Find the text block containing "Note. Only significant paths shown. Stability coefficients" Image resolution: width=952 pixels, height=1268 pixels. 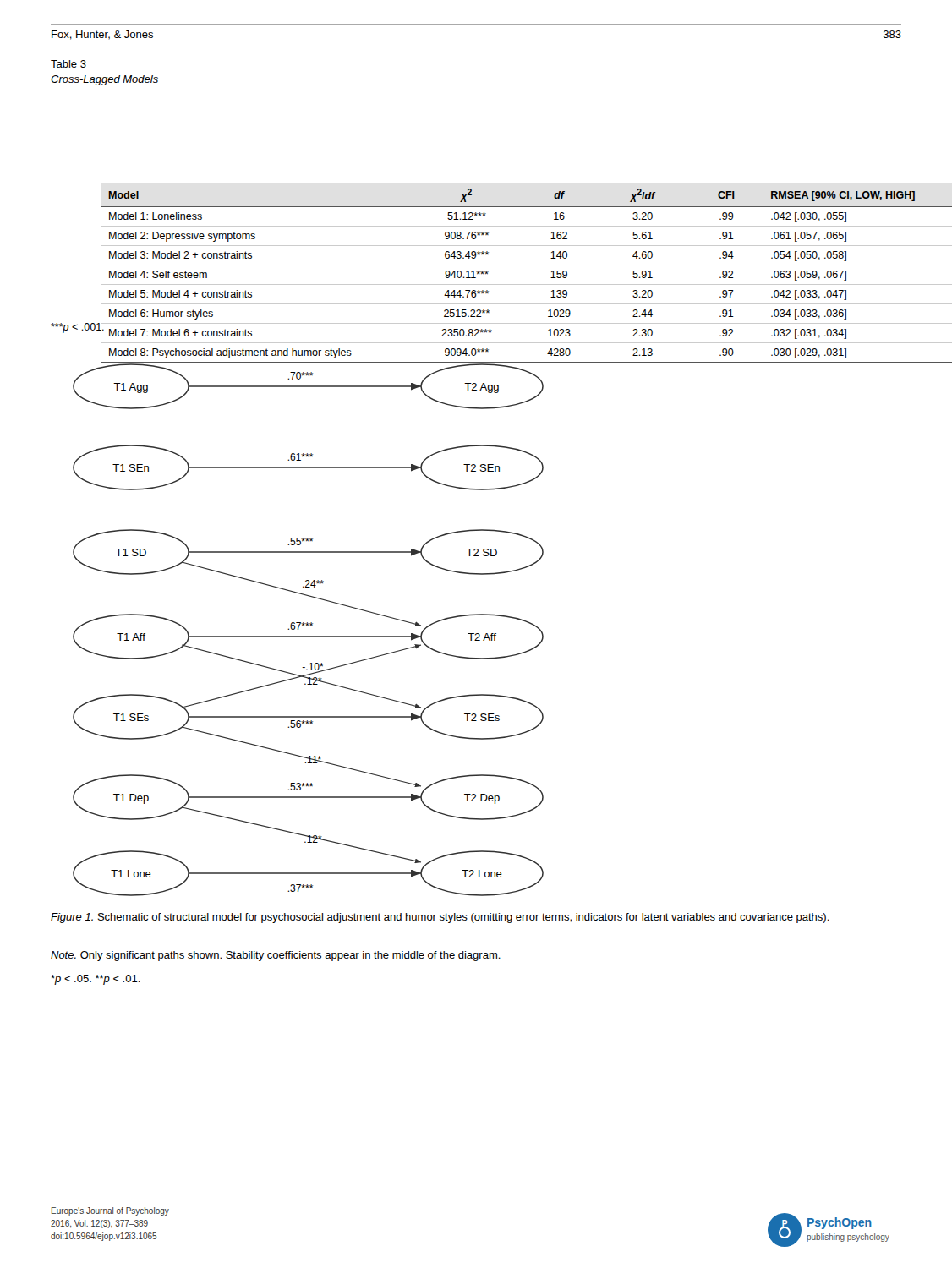coord(276,955)
